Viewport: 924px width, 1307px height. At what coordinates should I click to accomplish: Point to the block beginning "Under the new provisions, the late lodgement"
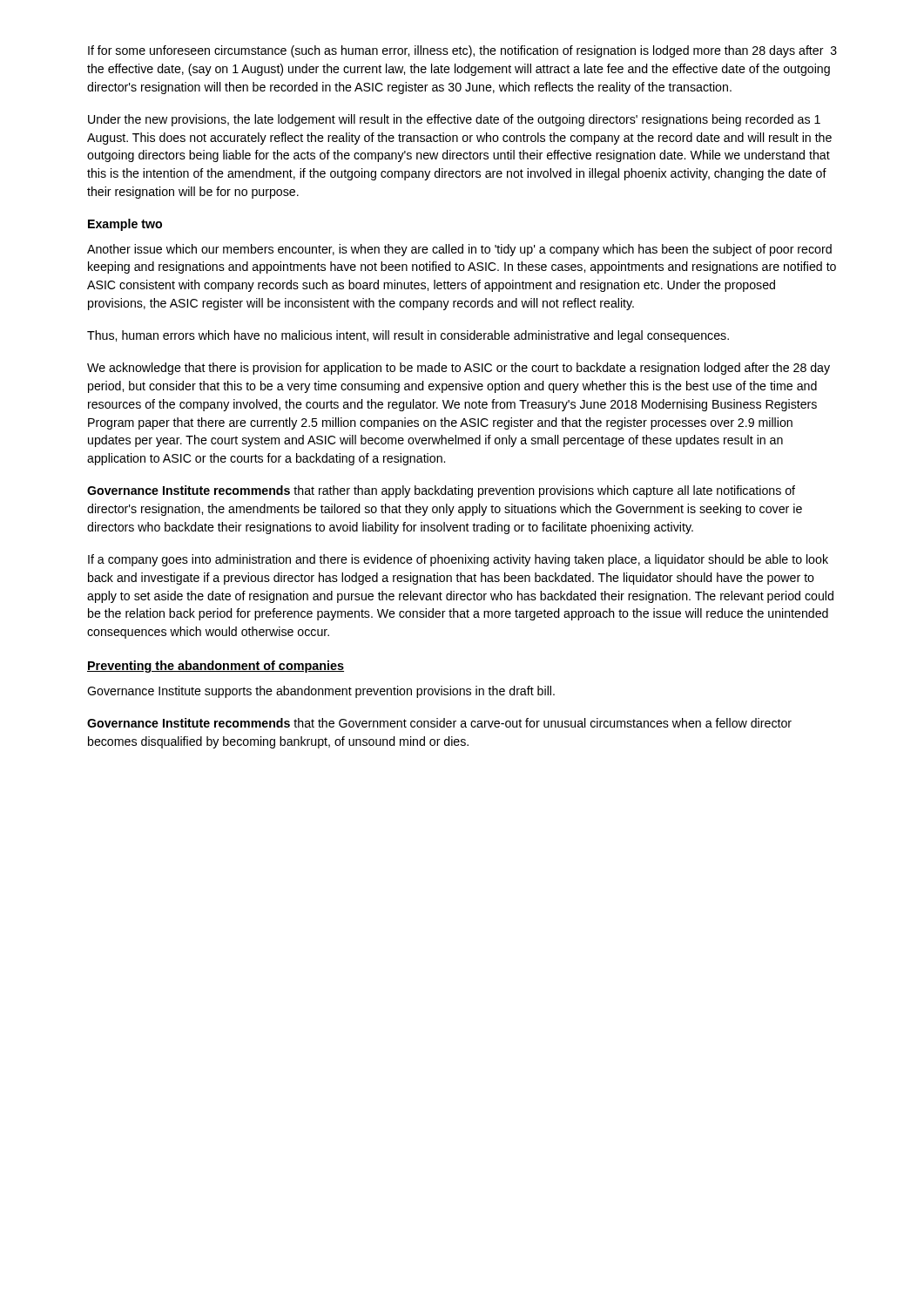(460, 155)
